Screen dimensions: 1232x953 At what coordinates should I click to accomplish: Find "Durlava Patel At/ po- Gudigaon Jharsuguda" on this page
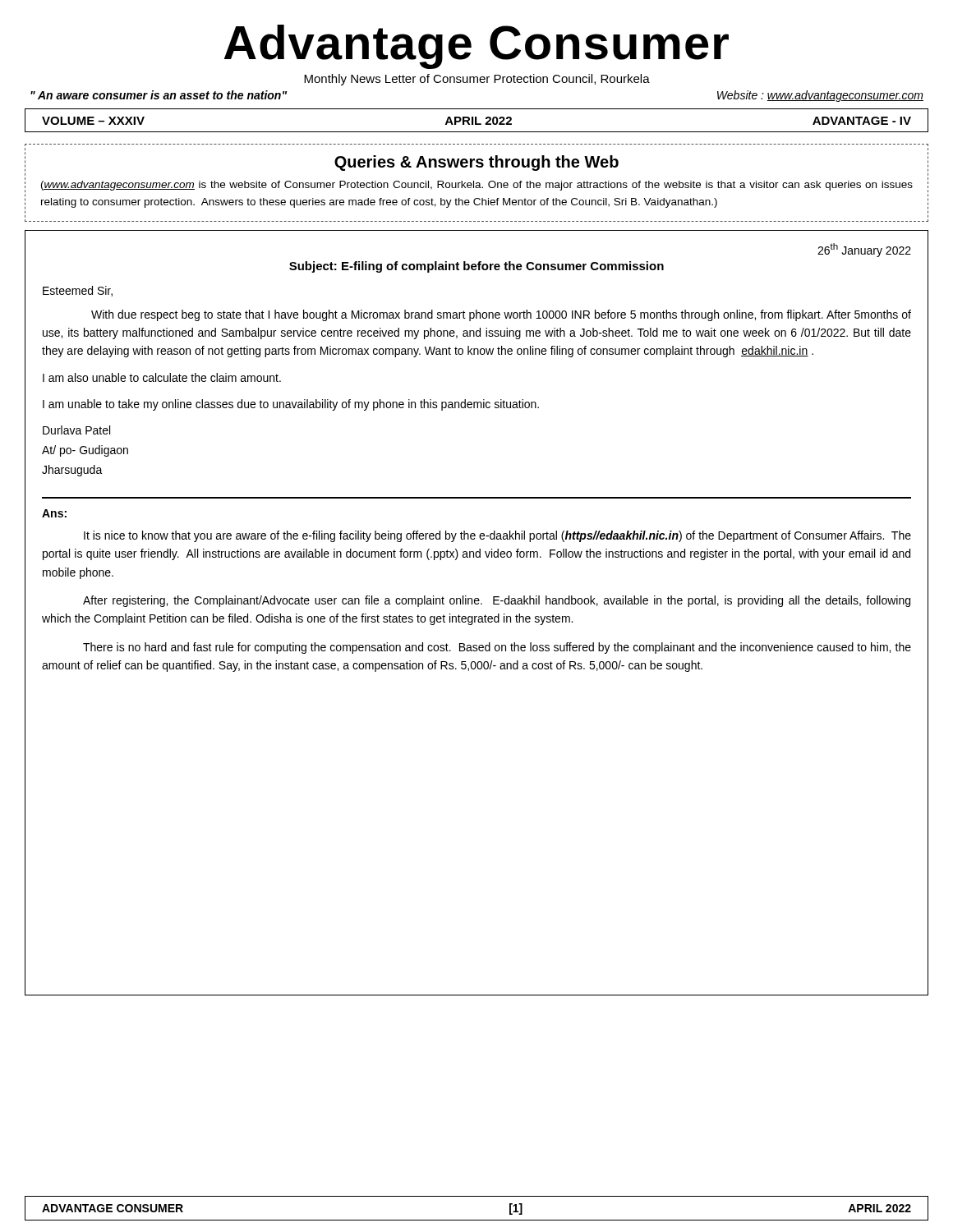click(x=85, y=450)
